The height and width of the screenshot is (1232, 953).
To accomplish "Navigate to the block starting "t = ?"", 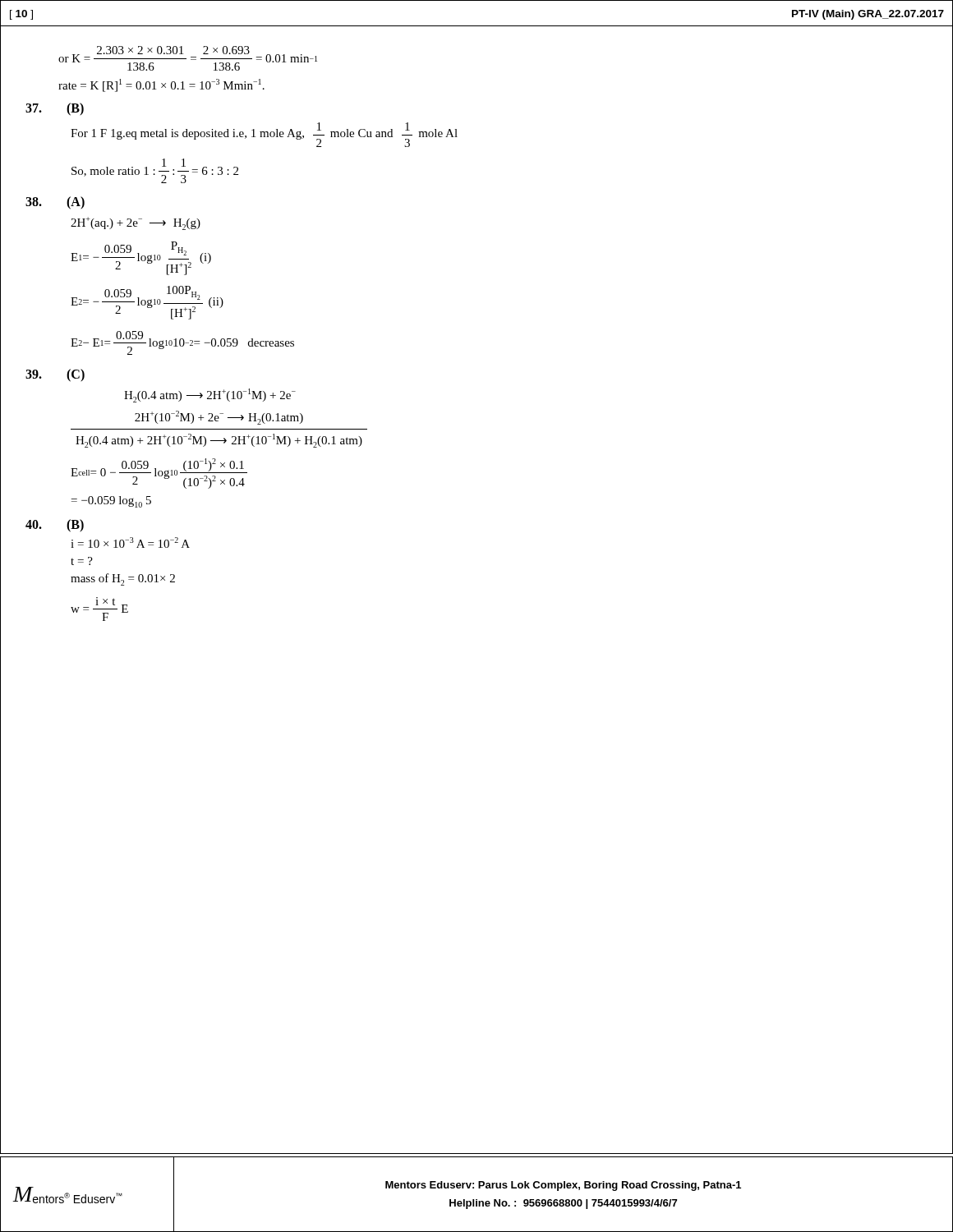I will click(x=82, y=561).
